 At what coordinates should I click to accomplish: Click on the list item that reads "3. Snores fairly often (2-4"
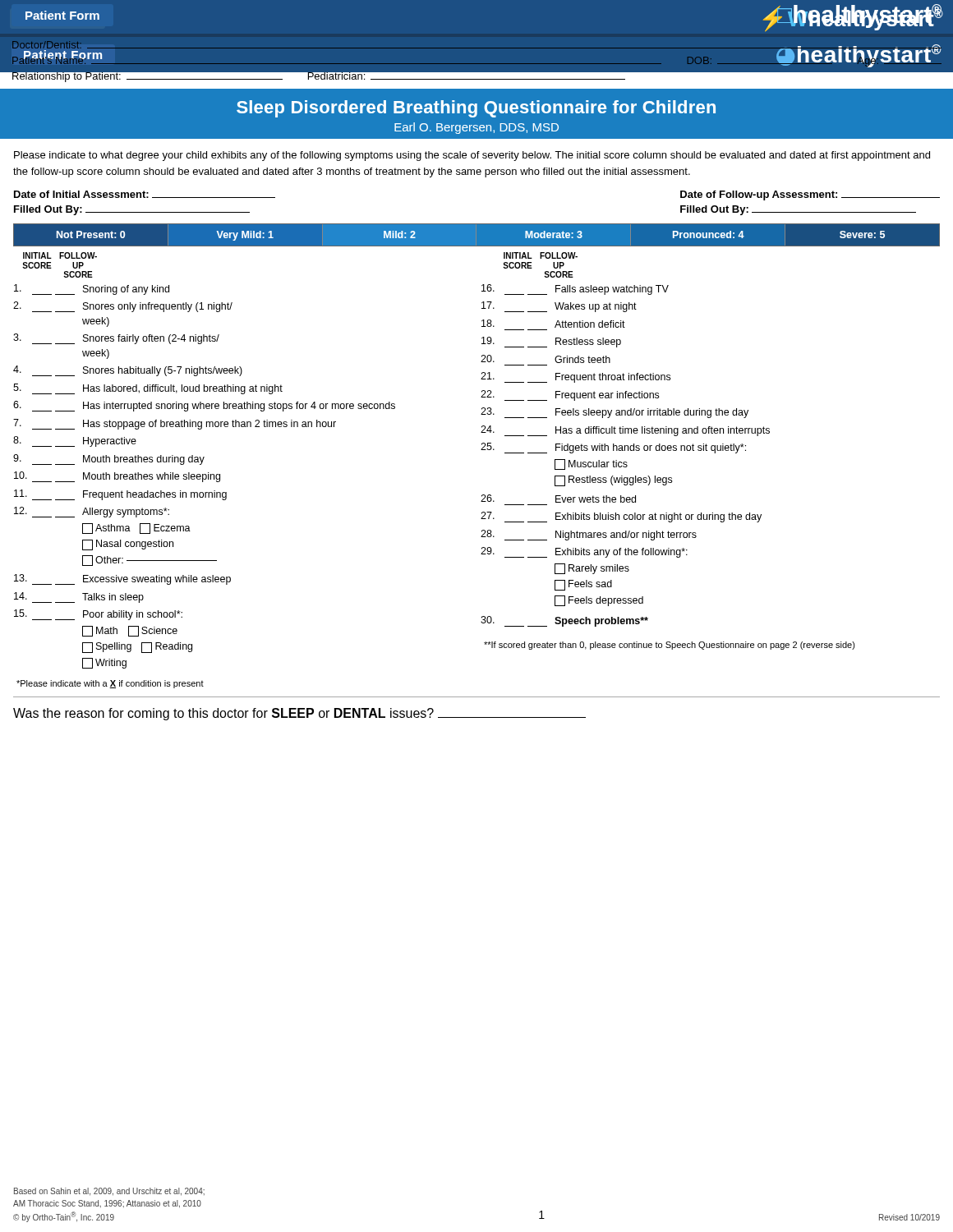(x=116, y=339)
